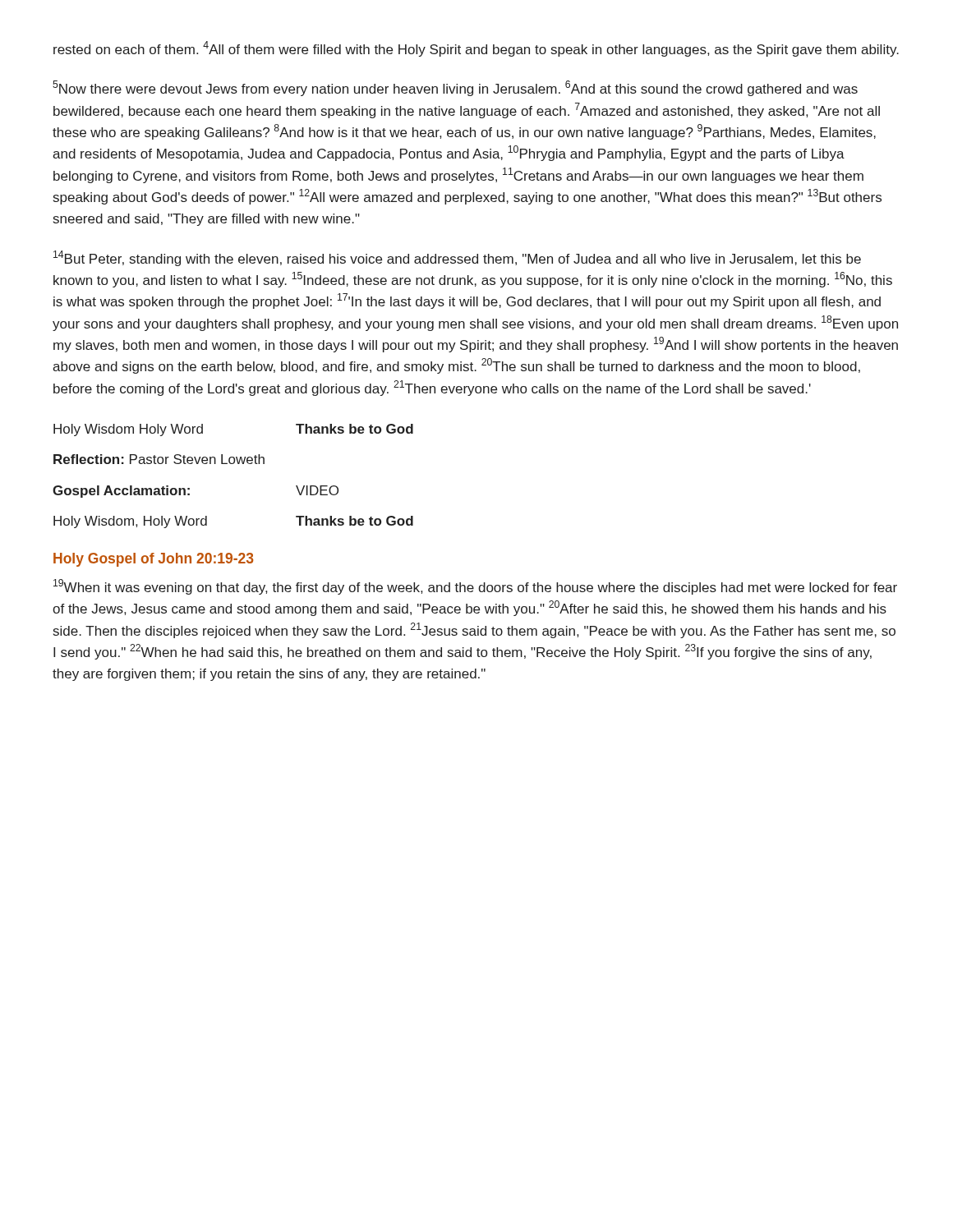Locate the section header that opens with "Holy Gospel of"
The width and height of the screenshot is (953, 1232).
click(153, 558)
